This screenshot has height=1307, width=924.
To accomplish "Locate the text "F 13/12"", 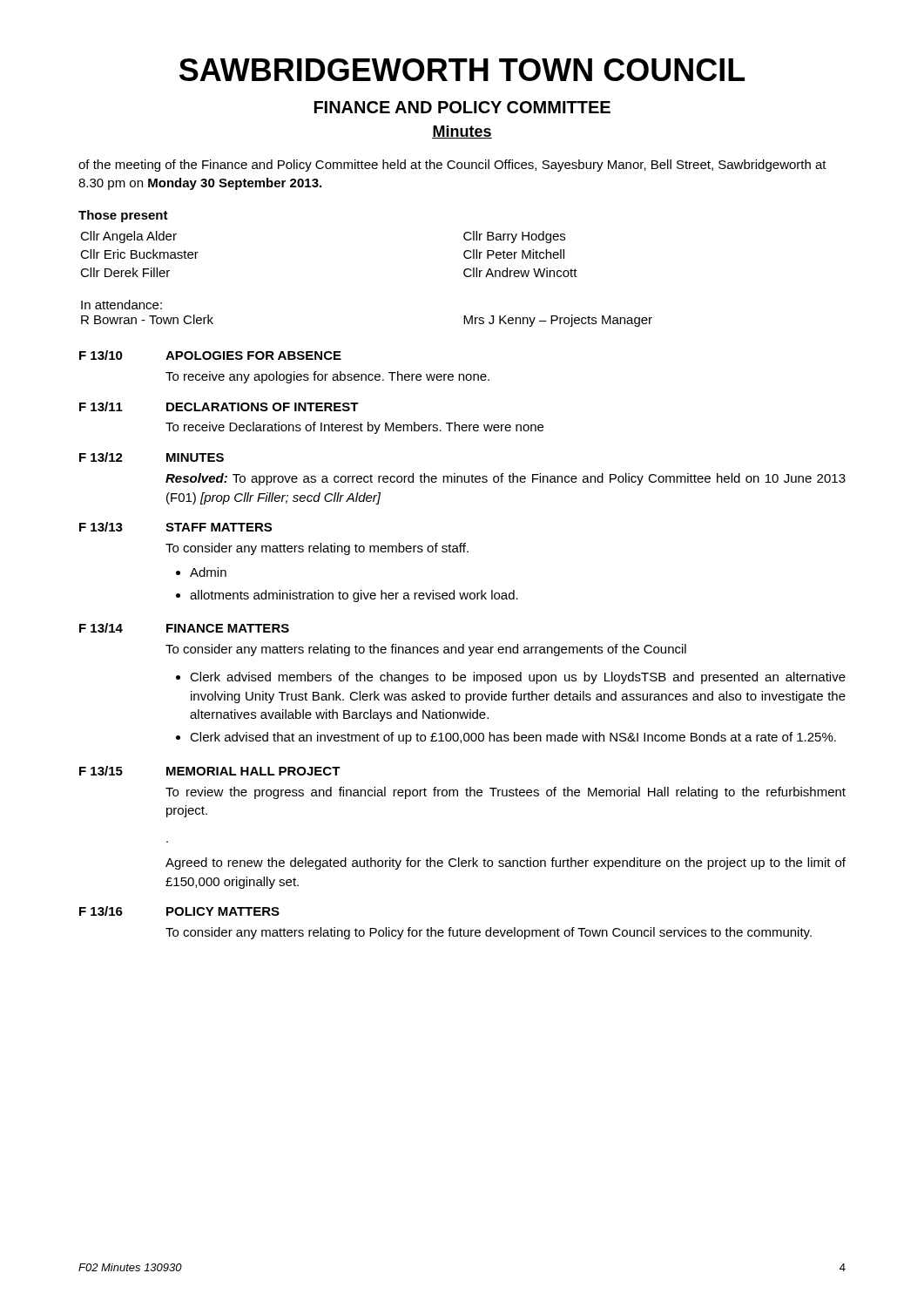I will tap(101, 457).
